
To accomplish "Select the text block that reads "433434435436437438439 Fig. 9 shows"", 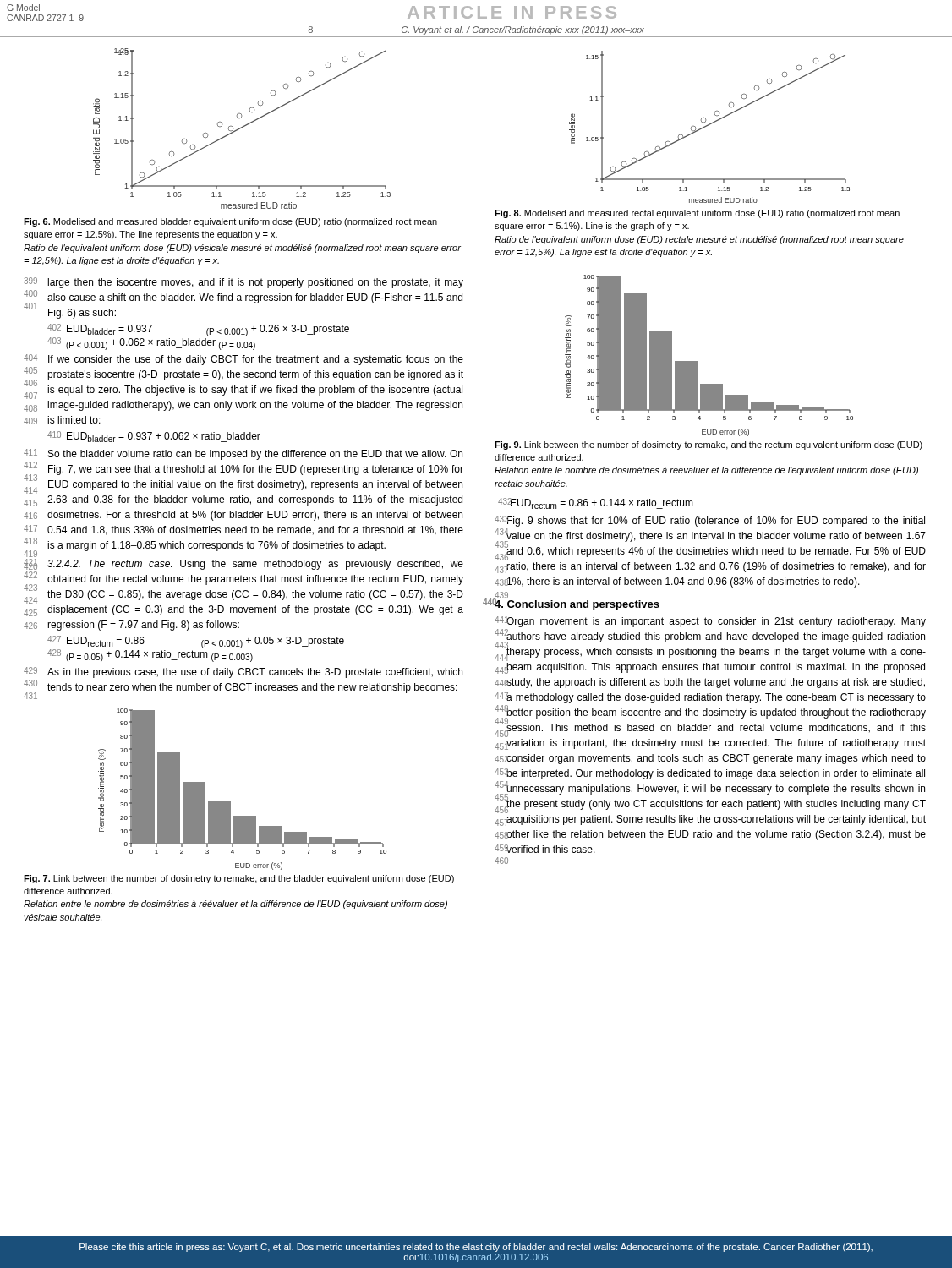I will pyautogui.click(x=710, y=551).
